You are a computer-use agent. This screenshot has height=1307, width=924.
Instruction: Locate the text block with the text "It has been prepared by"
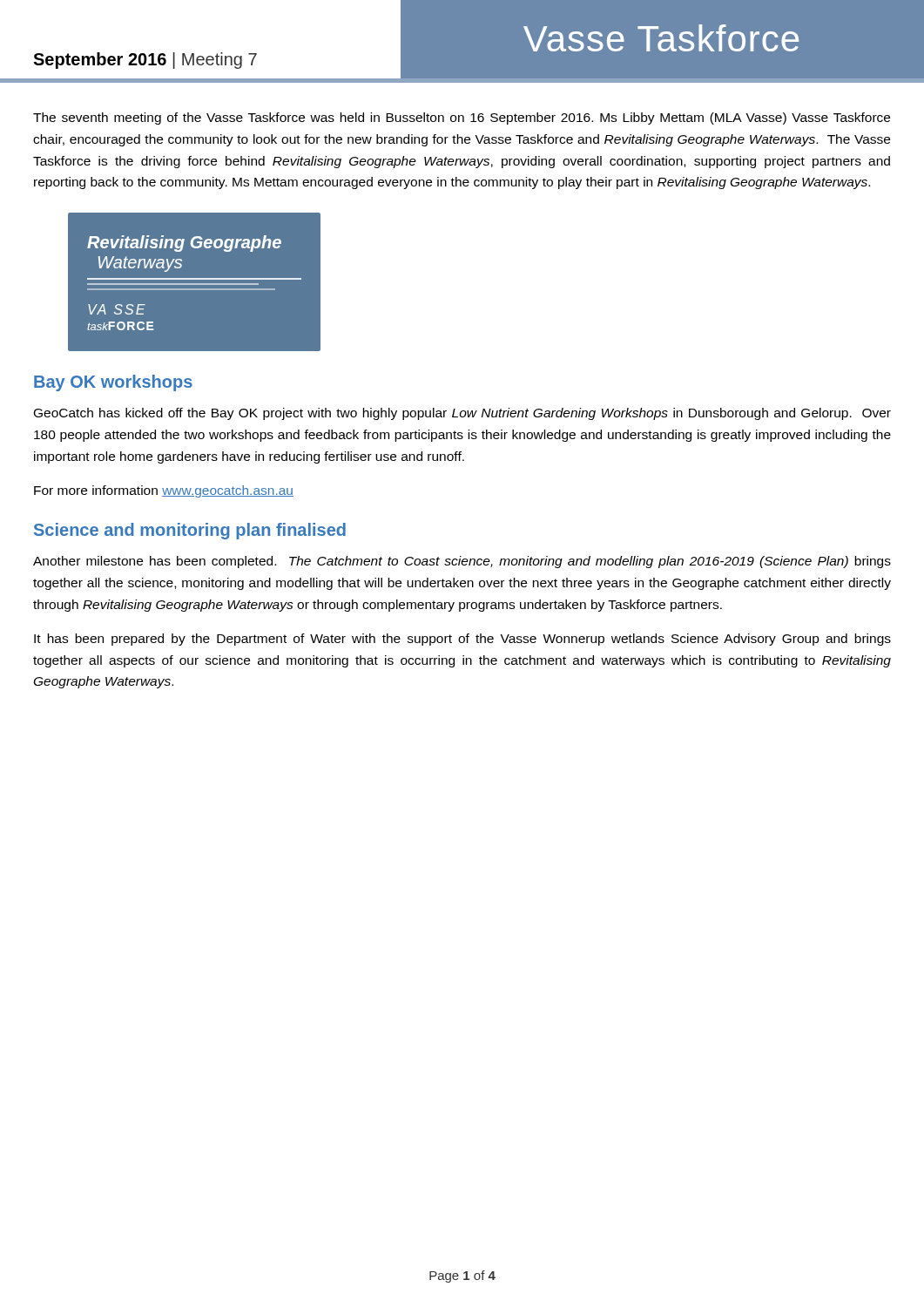(462, 660)
